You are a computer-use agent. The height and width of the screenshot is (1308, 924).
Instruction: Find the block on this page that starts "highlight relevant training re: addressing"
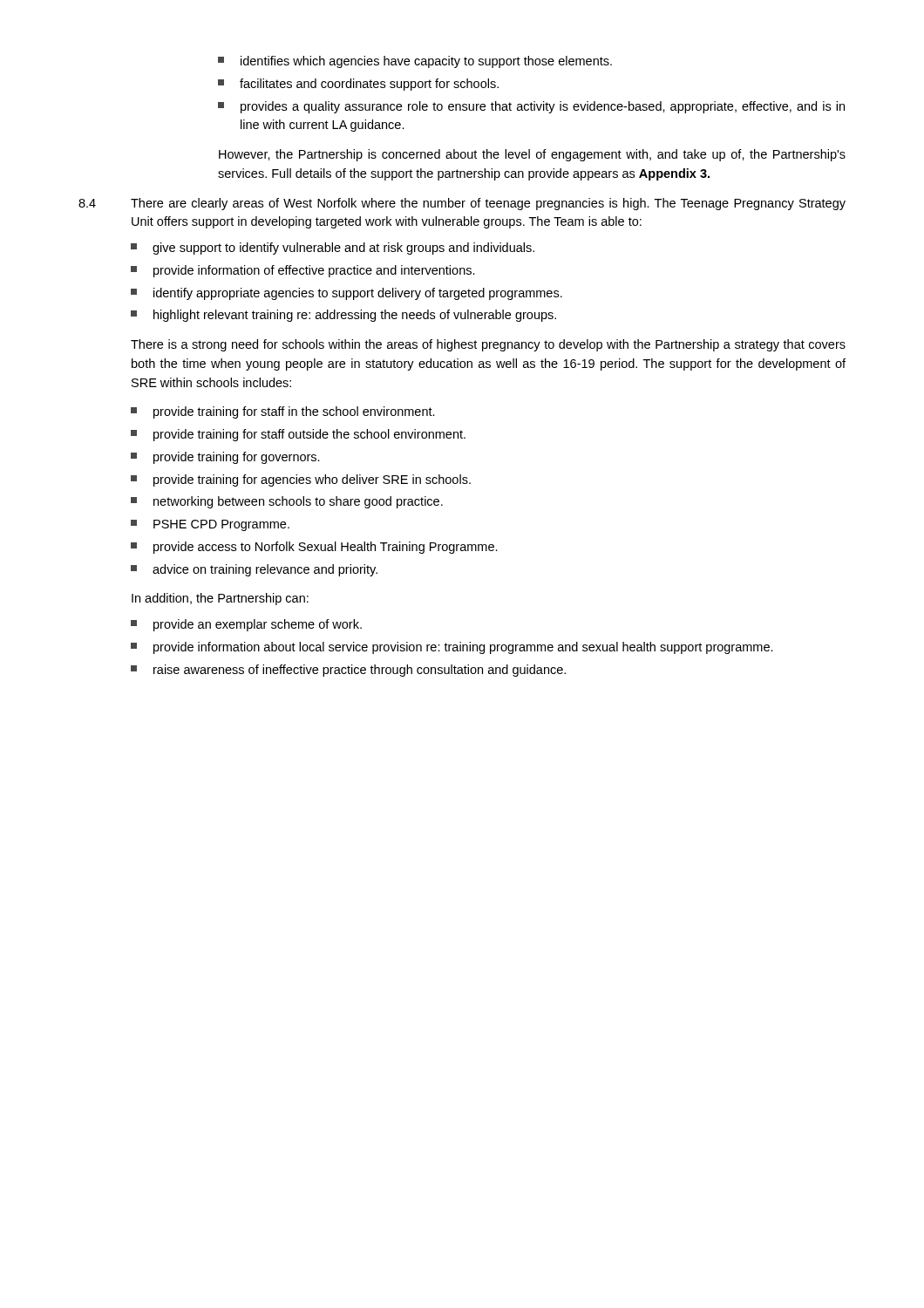point(488,316)
